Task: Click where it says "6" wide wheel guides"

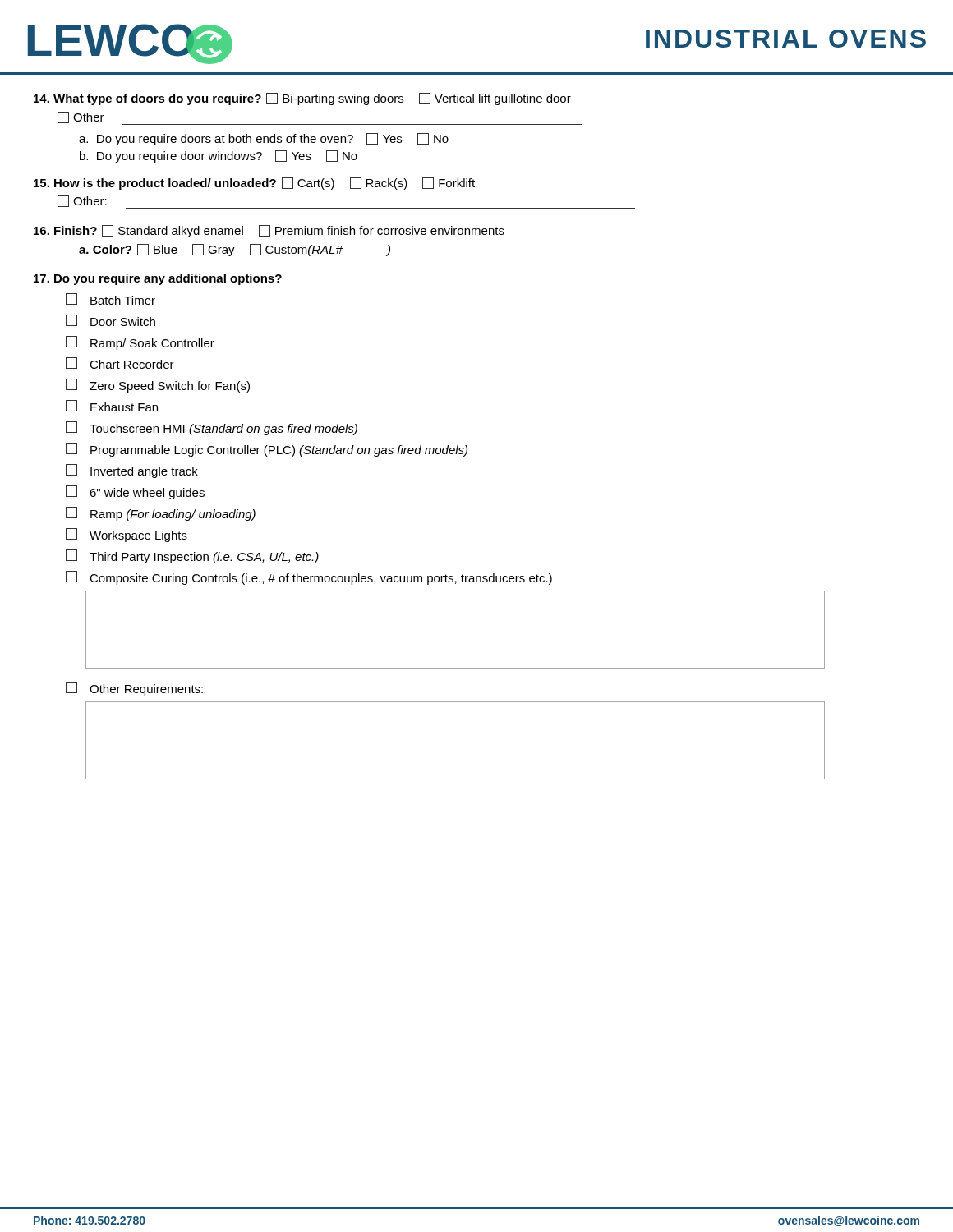Action: [135, 492]
